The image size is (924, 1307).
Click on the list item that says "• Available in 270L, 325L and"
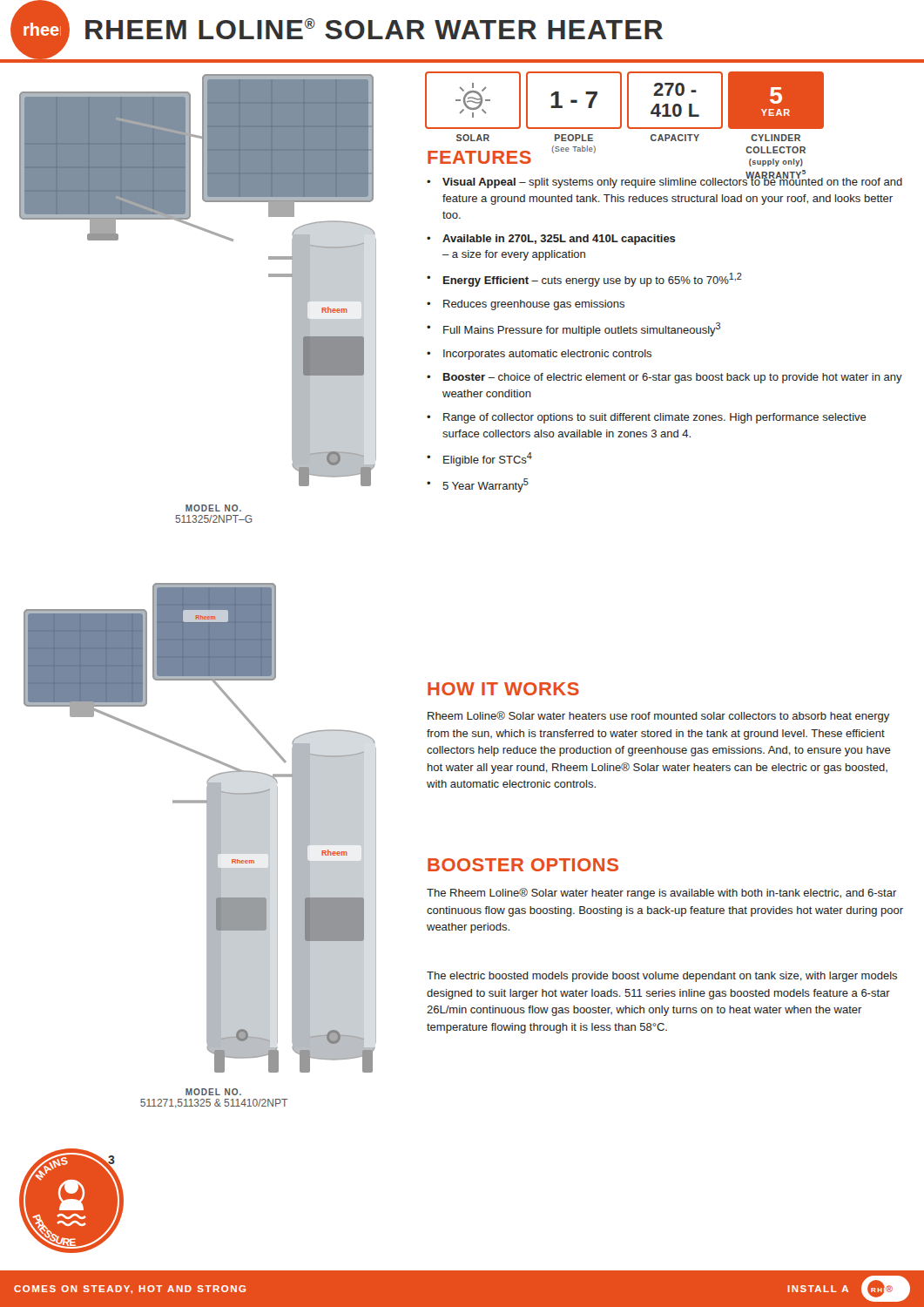click(x=551, y=246)
